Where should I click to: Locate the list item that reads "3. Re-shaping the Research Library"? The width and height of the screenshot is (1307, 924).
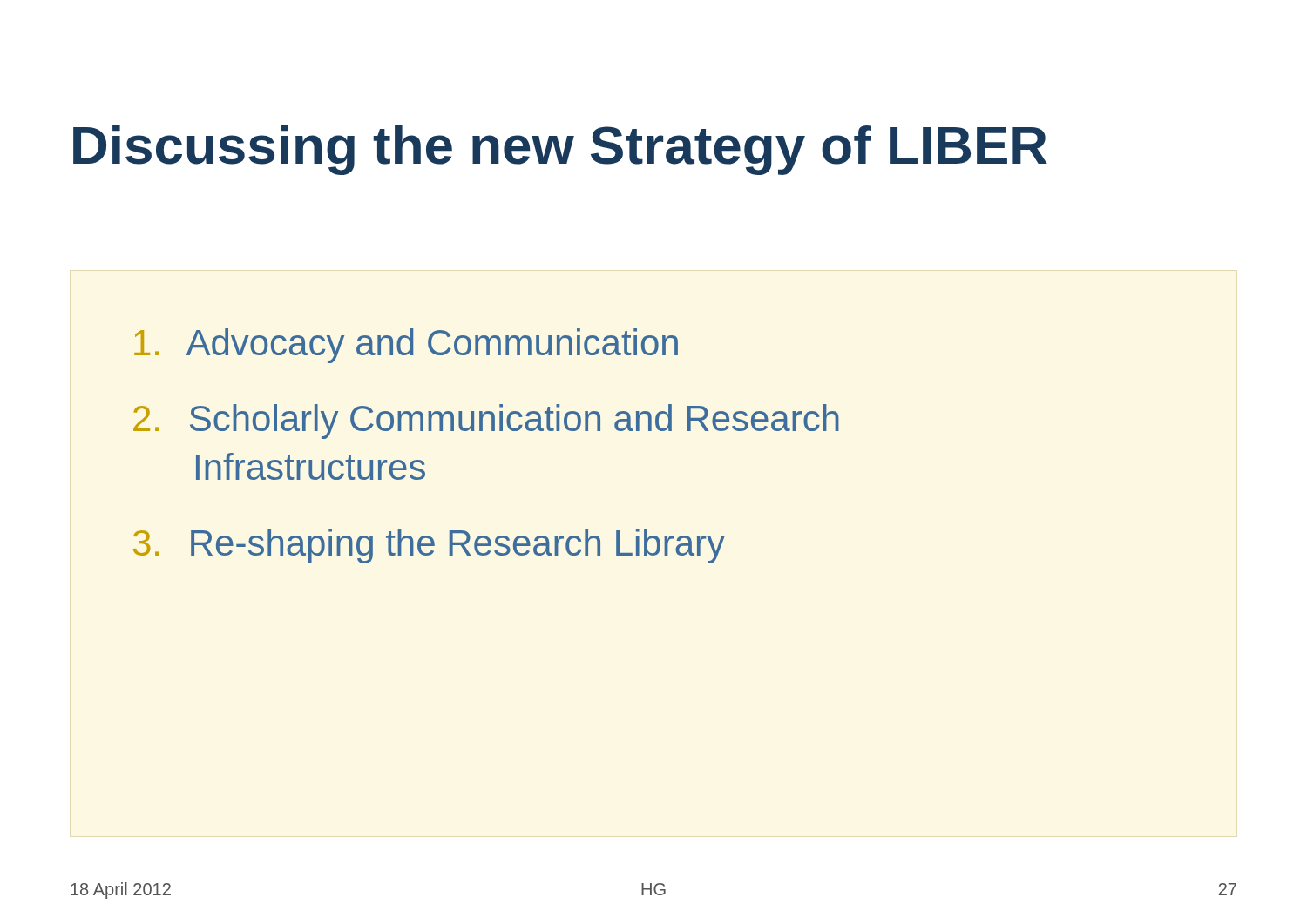tap(428, 543)
